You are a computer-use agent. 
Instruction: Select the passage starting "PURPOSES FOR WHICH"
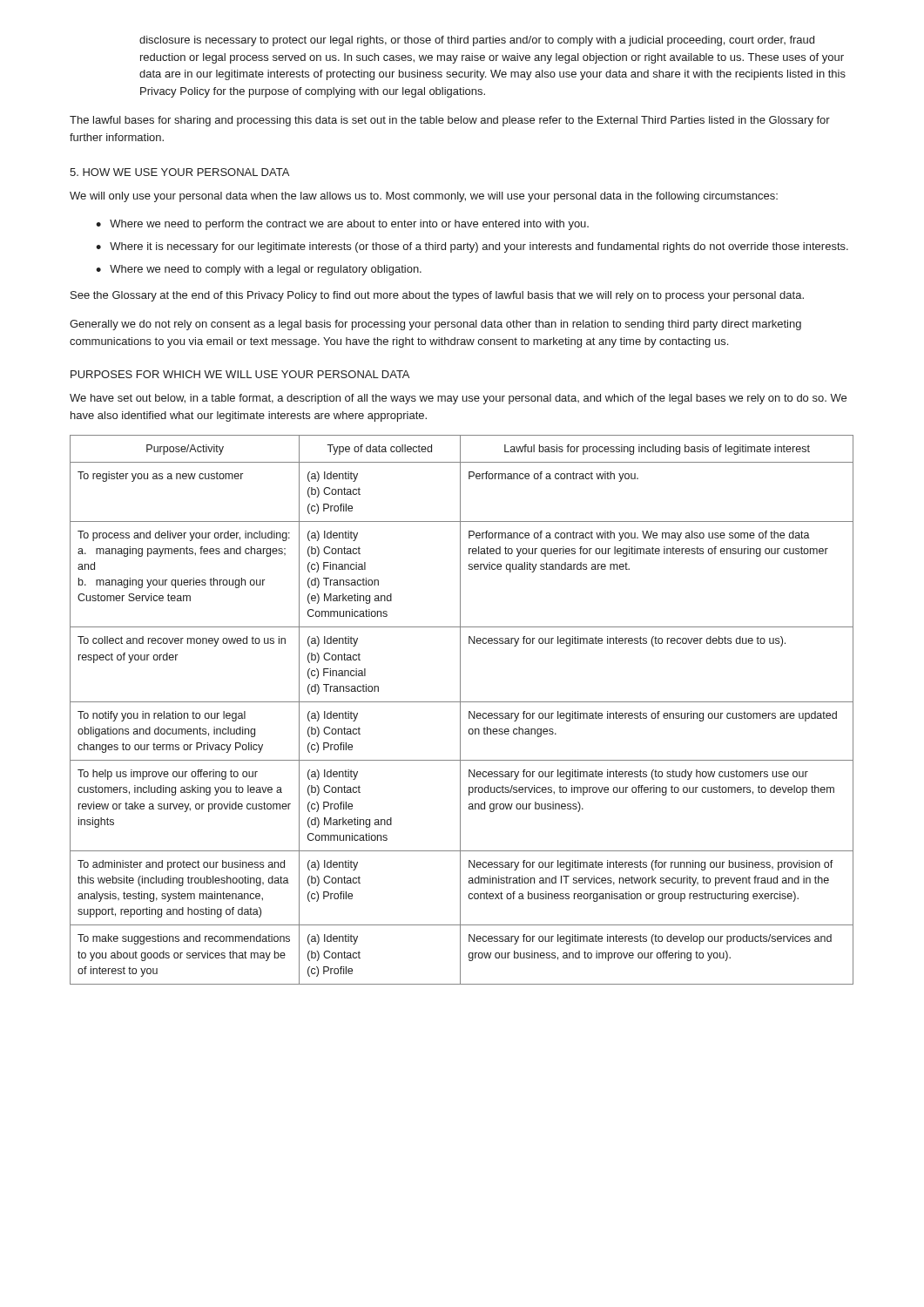(240, 374)
